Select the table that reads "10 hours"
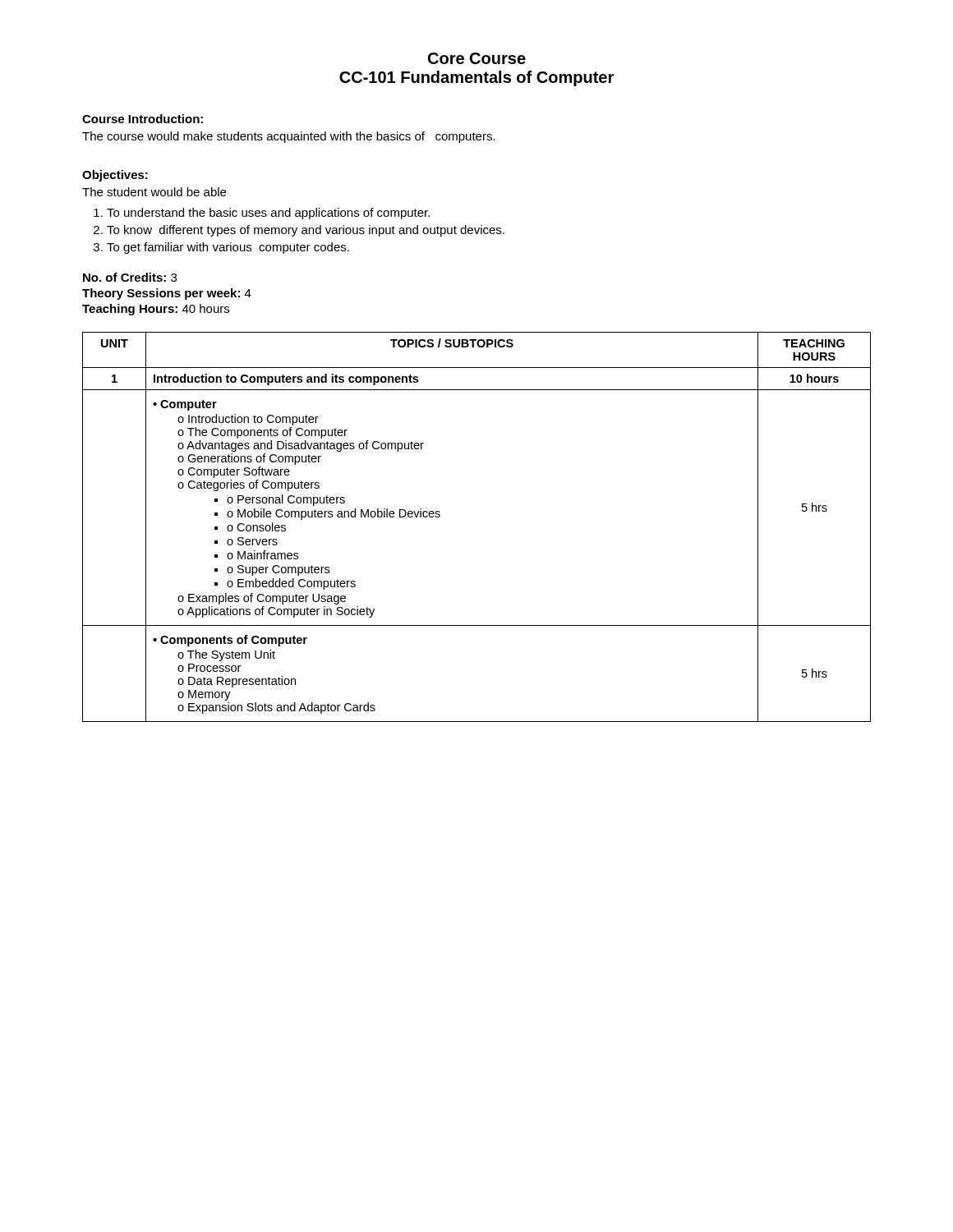Viewport: 953px width, 1232px height. coord(476,527)
